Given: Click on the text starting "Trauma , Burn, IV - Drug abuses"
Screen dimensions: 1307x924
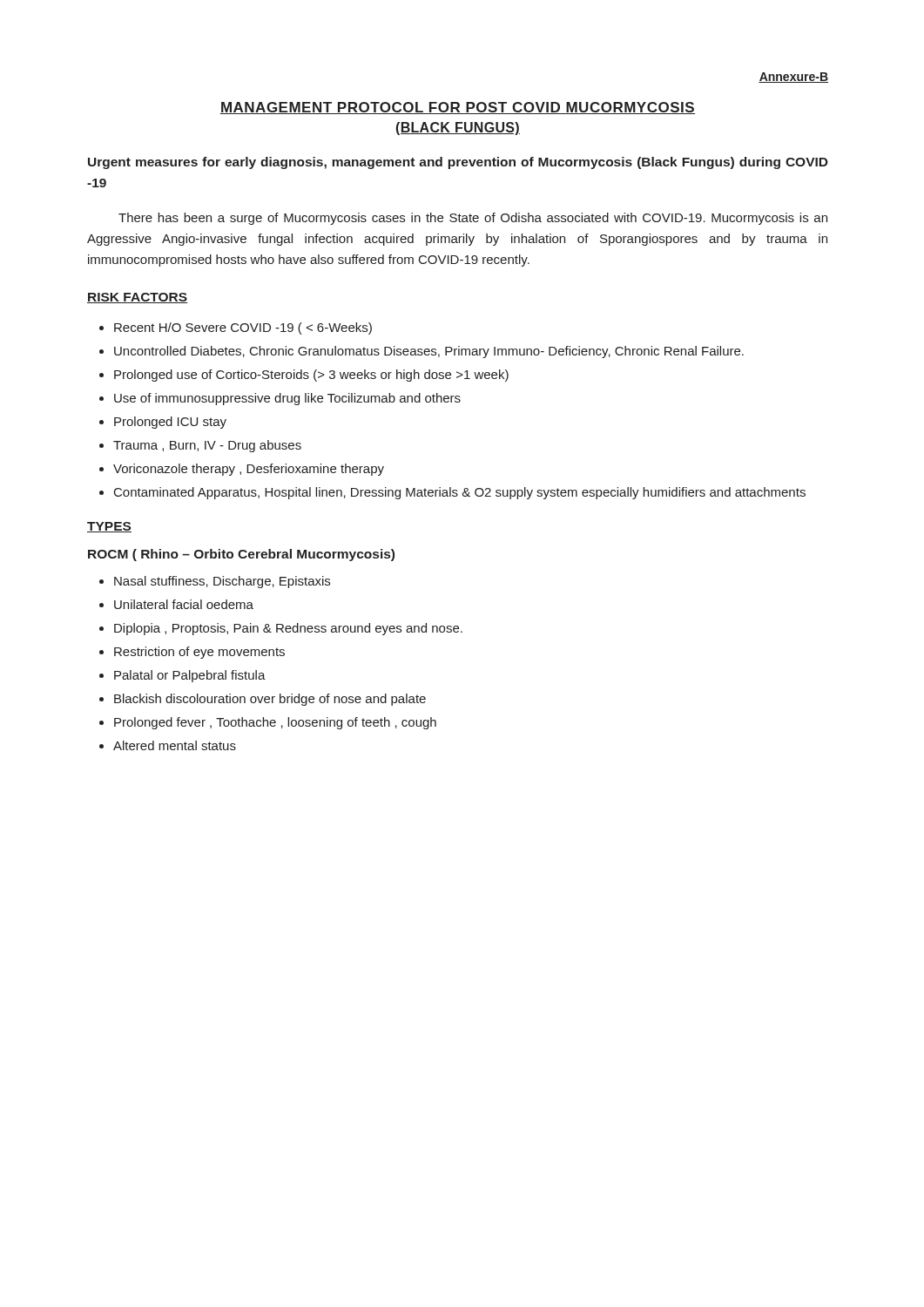Looking at the screenshot, I should tap(207, 445).
